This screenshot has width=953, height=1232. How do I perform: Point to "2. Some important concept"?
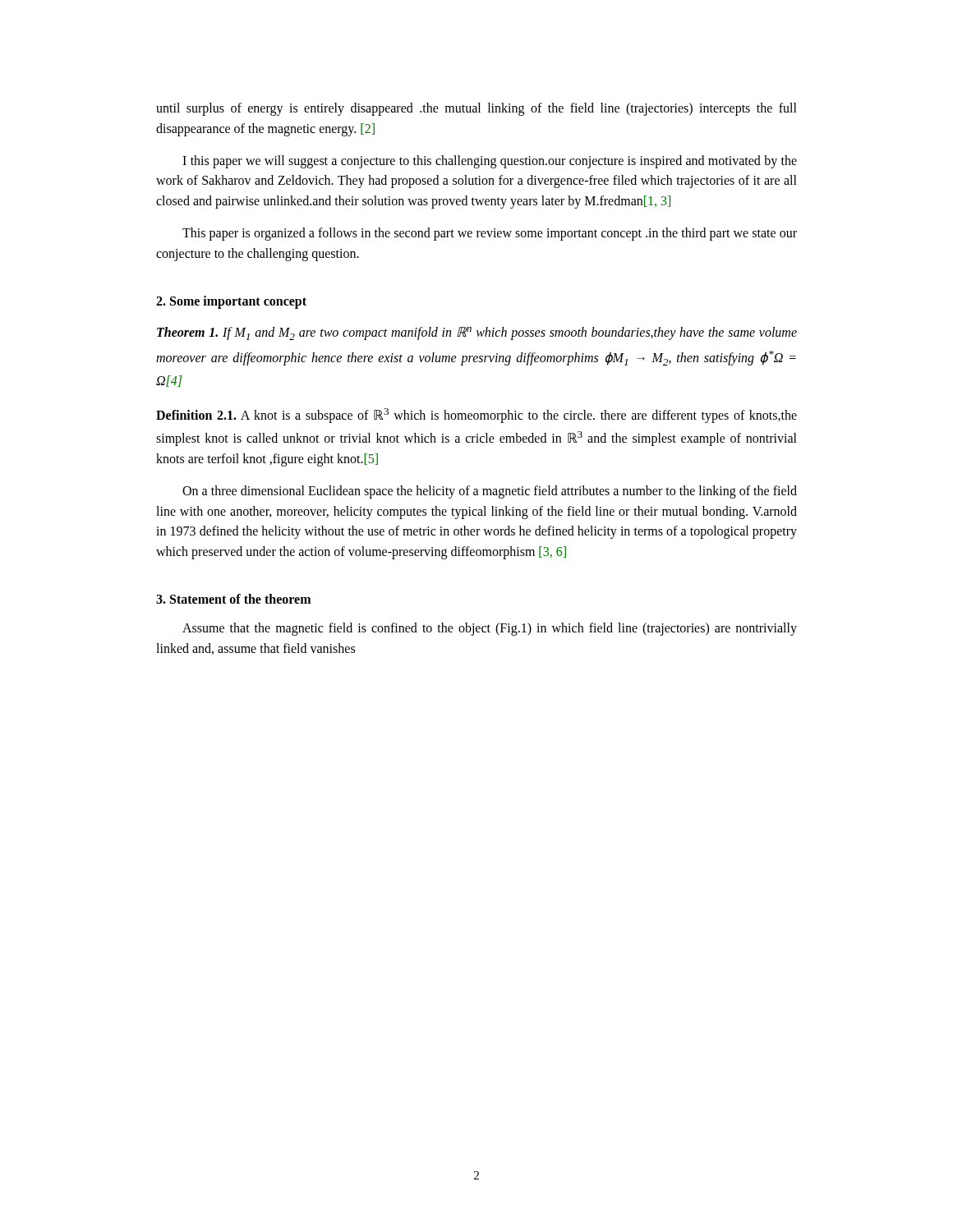tap(231, 301)
